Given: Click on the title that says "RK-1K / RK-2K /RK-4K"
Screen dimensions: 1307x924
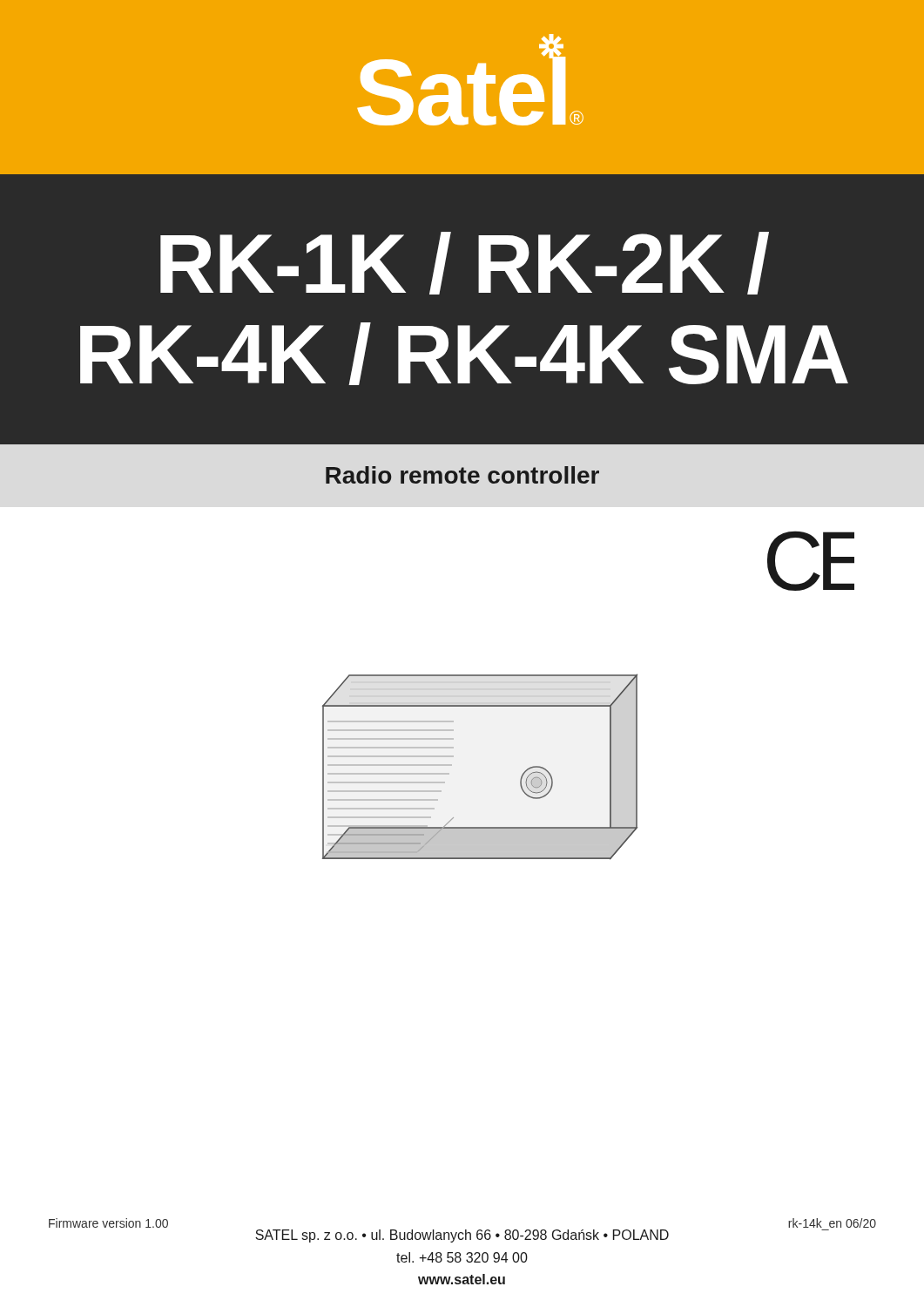Looking at the screenshot, I should [x=462, y=309].
